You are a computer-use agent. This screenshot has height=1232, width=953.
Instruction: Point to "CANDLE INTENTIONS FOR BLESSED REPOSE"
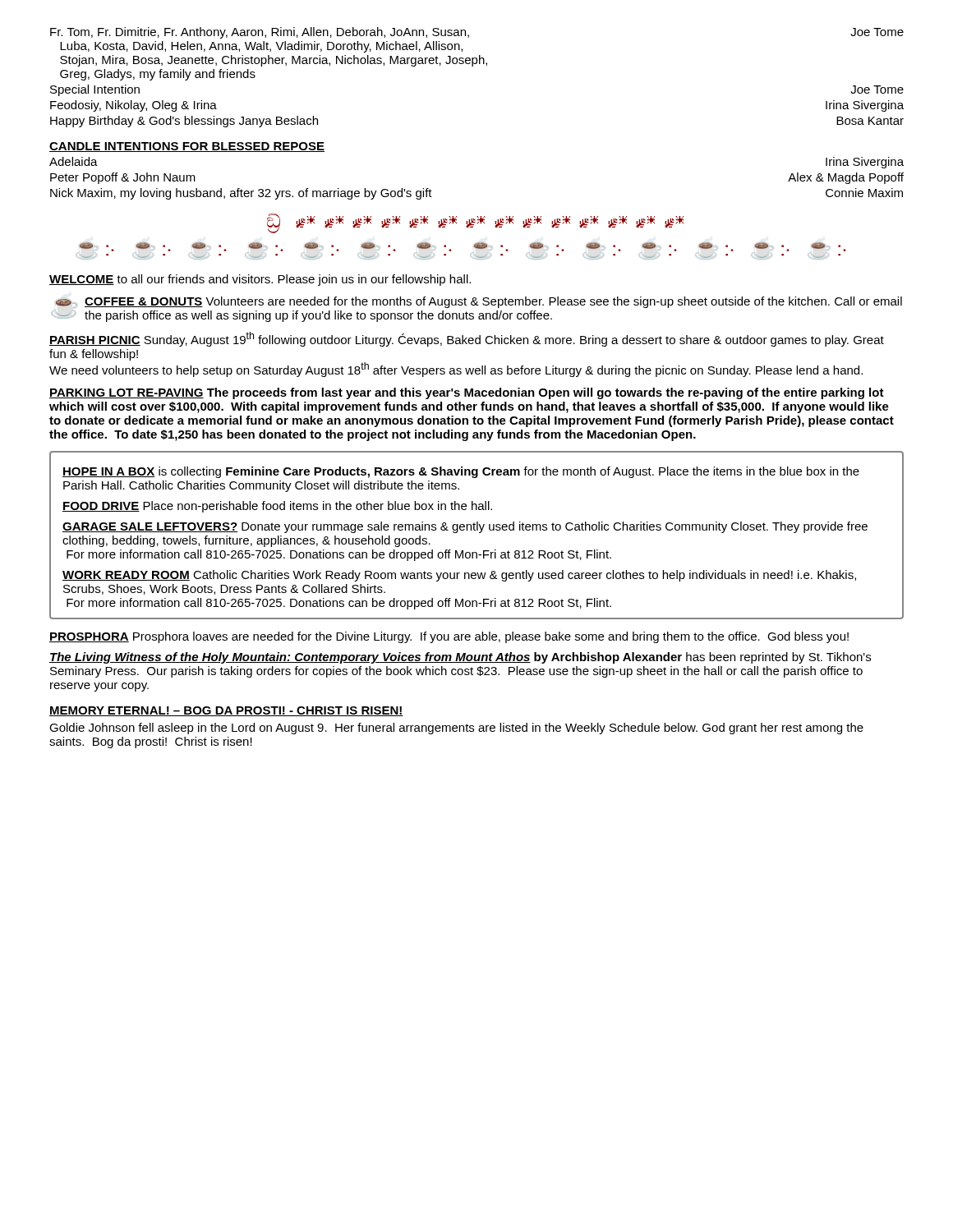pos(187,146)
